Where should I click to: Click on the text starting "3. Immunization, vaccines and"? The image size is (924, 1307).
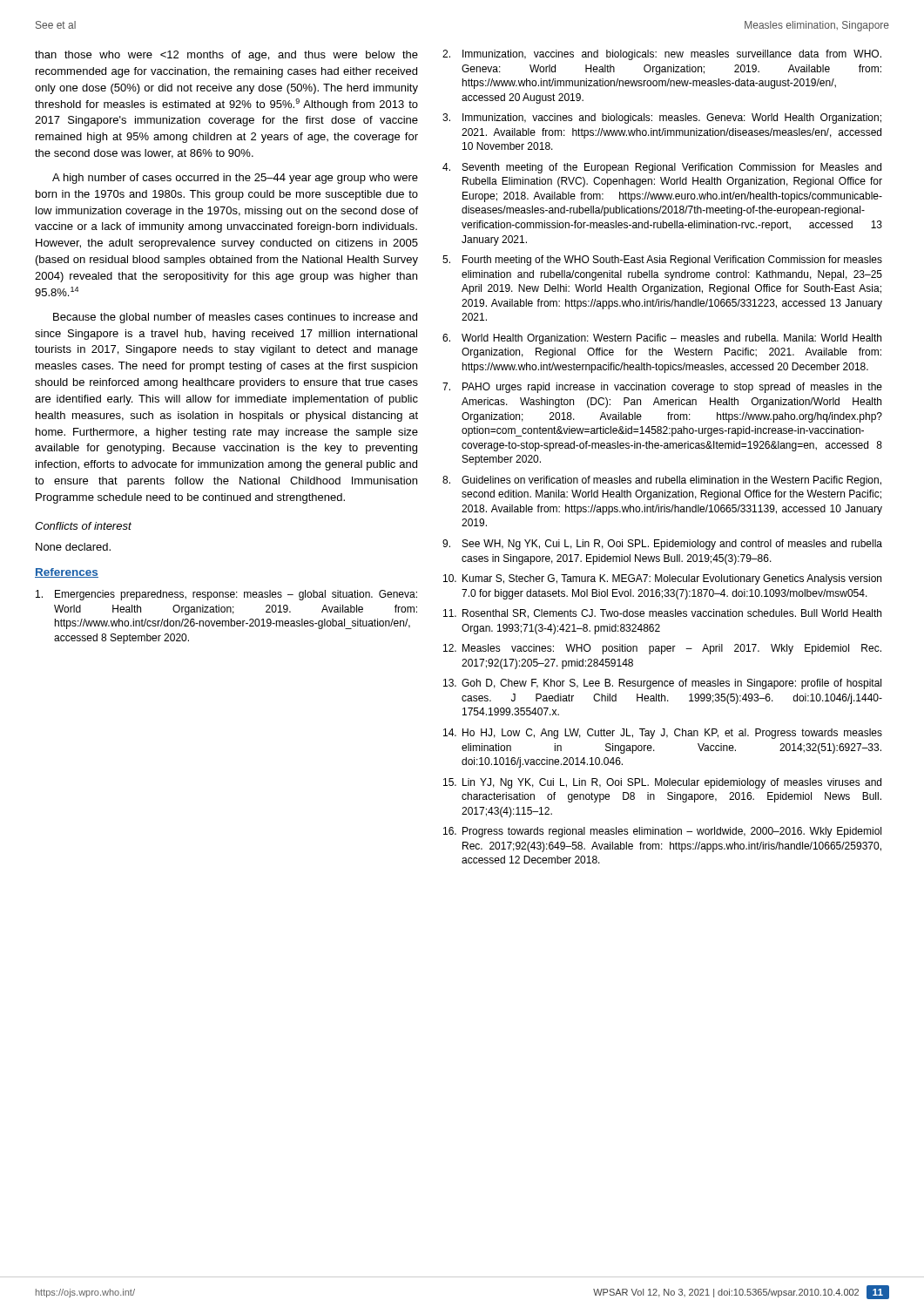pos(662,132)
